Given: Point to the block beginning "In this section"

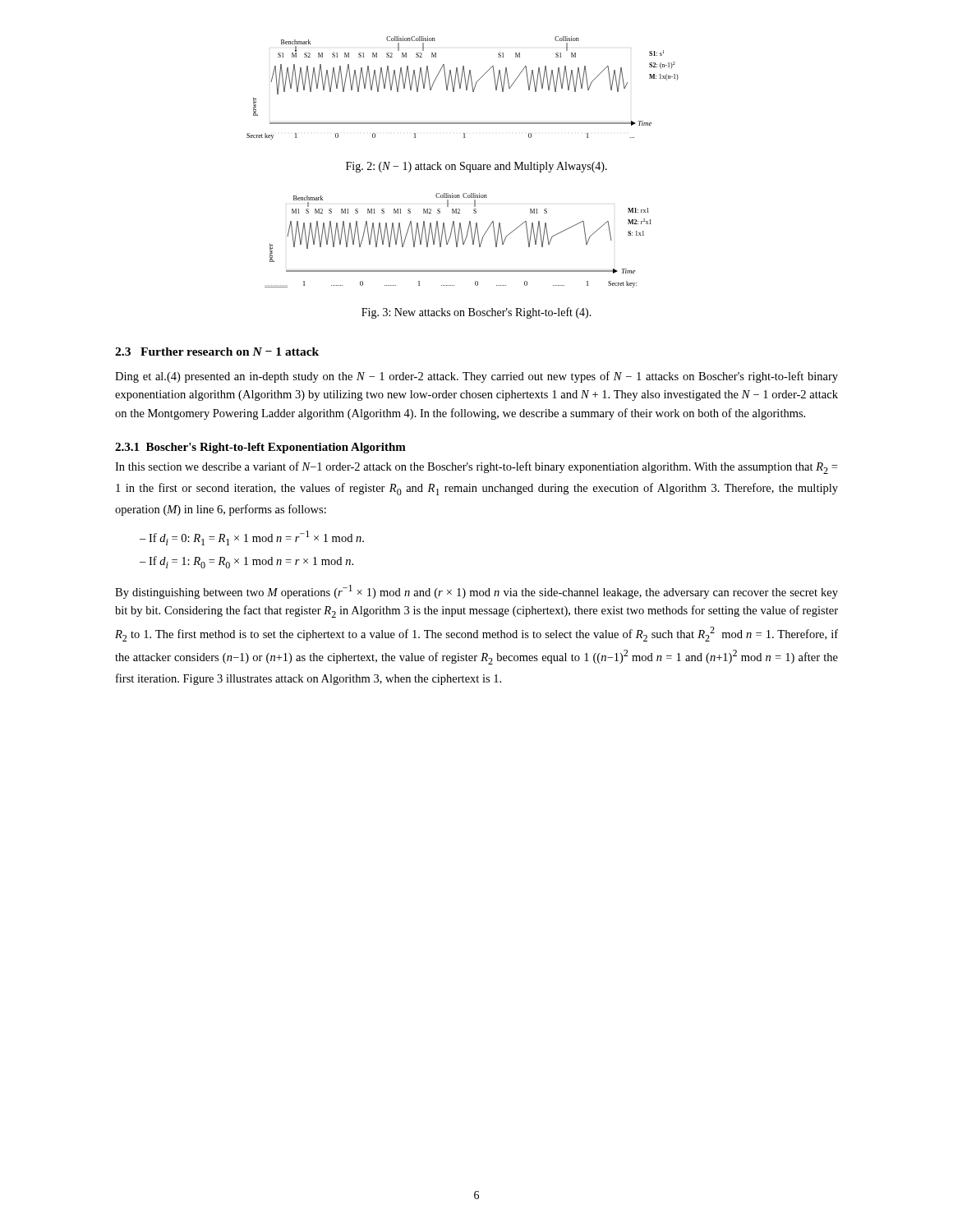Looking at the screenshot, I should click(x=476, y=488).
